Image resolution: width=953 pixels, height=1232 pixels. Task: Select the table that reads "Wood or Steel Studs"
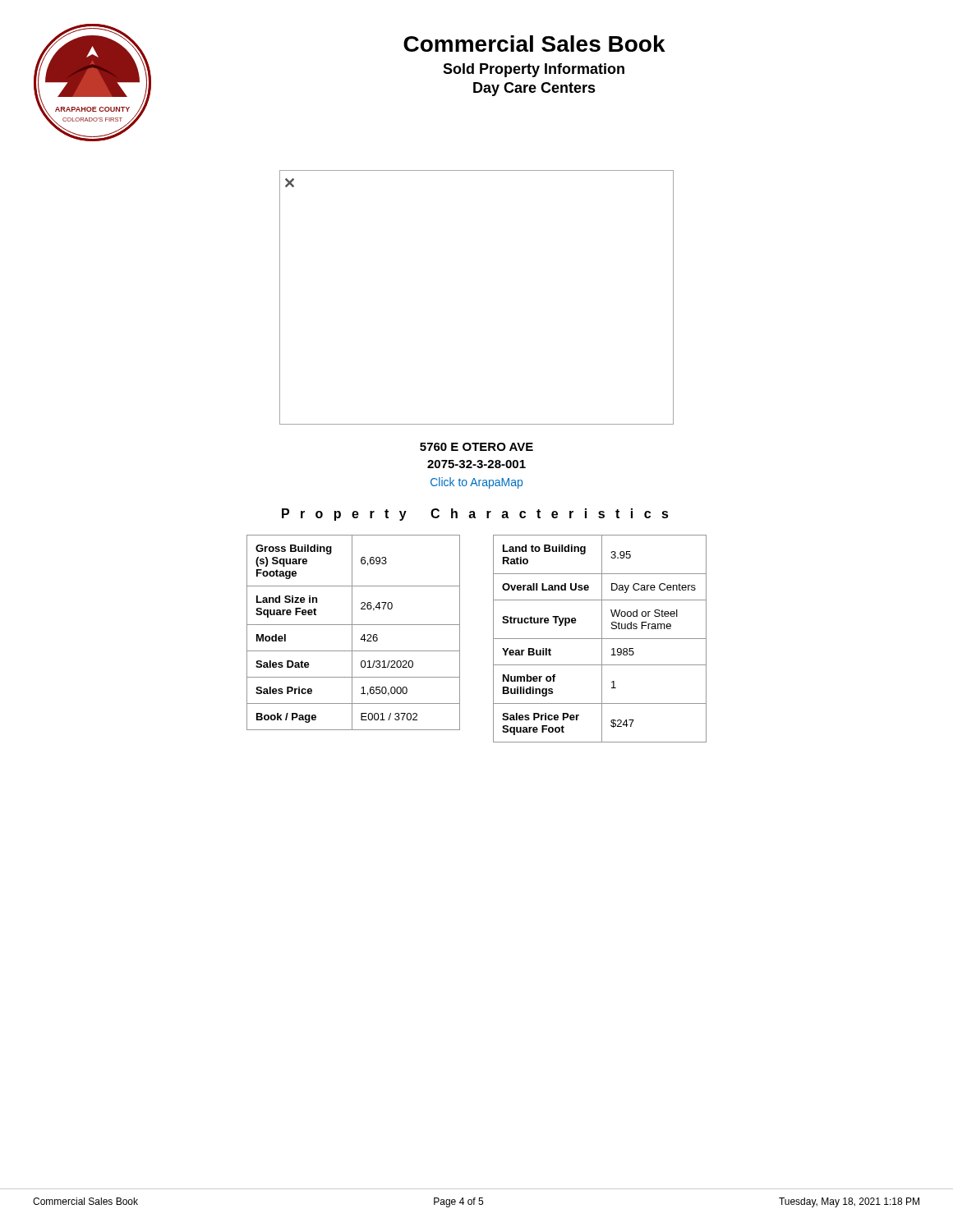point(600,639)
